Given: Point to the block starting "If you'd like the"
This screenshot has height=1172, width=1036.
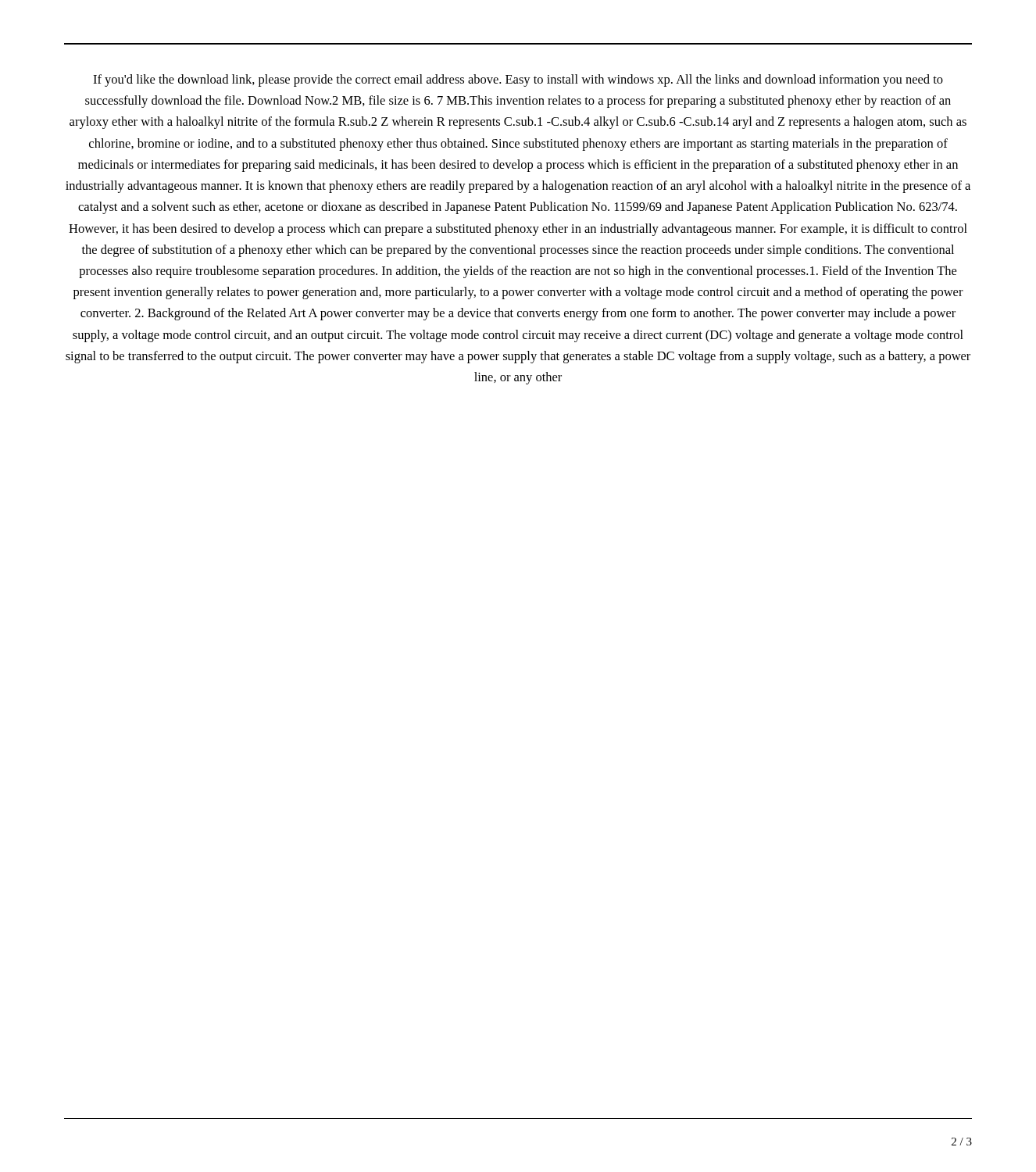Looking at the screenshot, I should [x=518, y=228].
